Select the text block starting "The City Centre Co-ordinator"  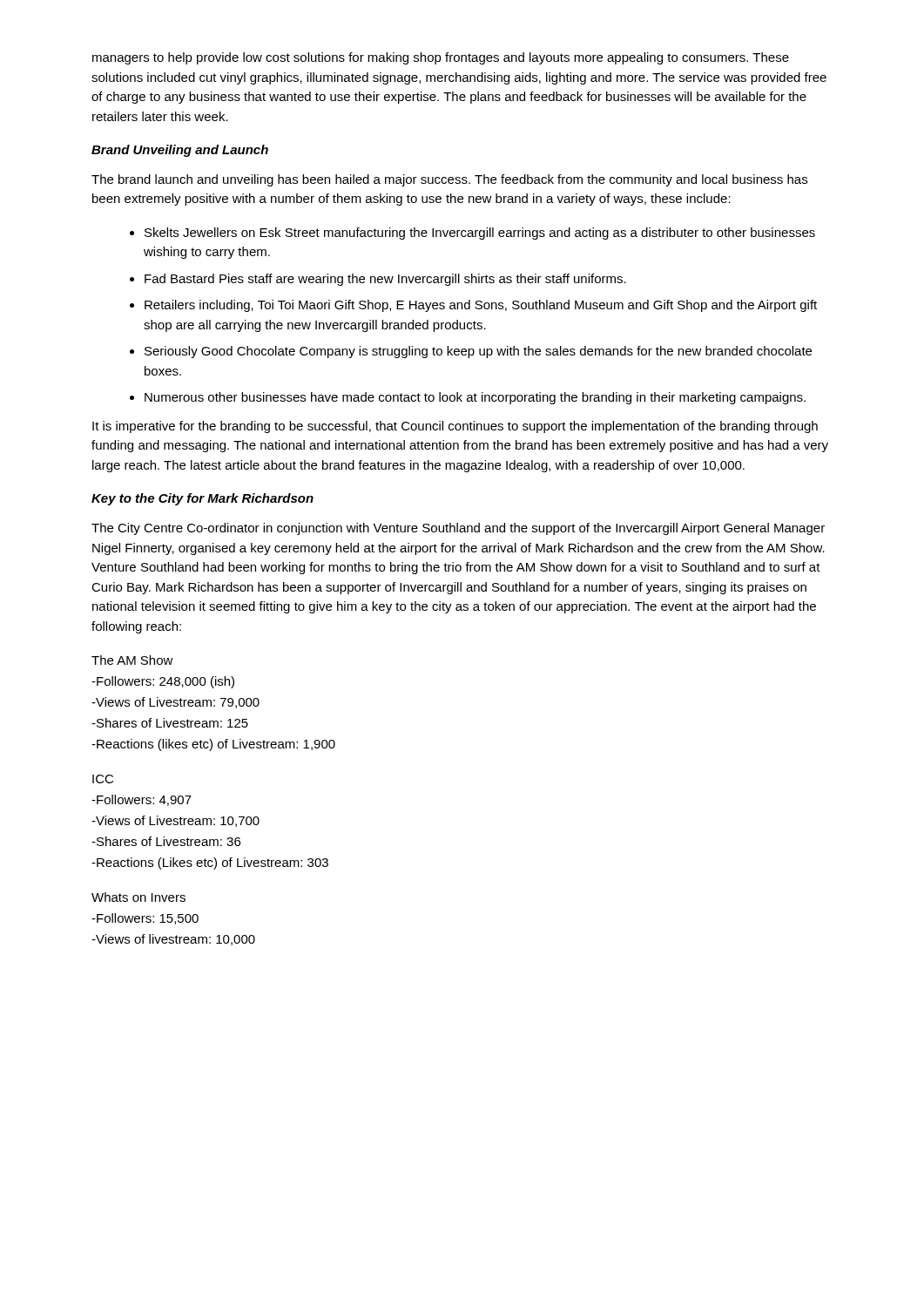point(458,577)
